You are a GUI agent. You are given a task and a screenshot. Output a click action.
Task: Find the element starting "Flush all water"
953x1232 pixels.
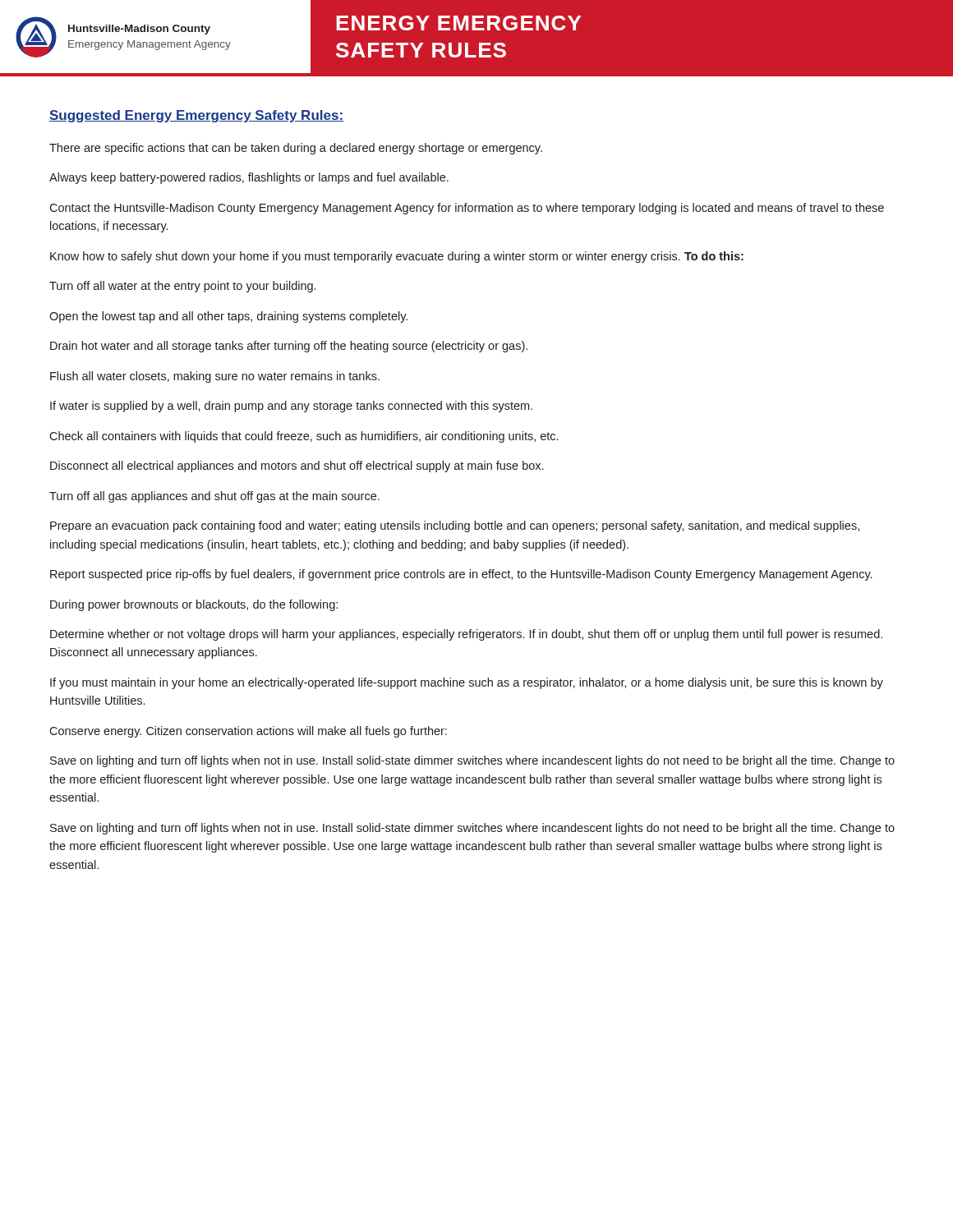pyautogui.click(x=215, y=376)
